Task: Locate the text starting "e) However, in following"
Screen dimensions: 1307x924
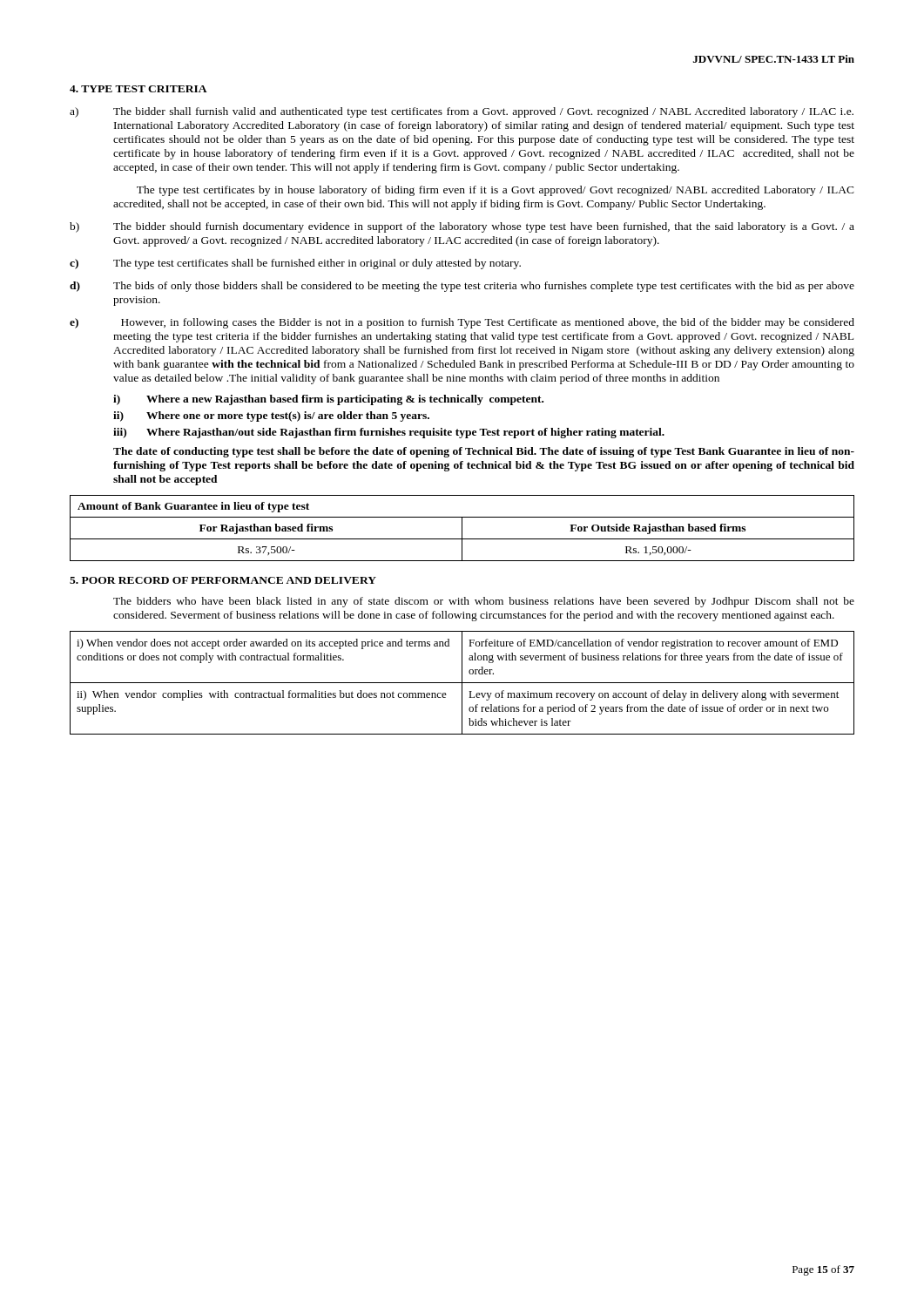Action: coord(462,350)
